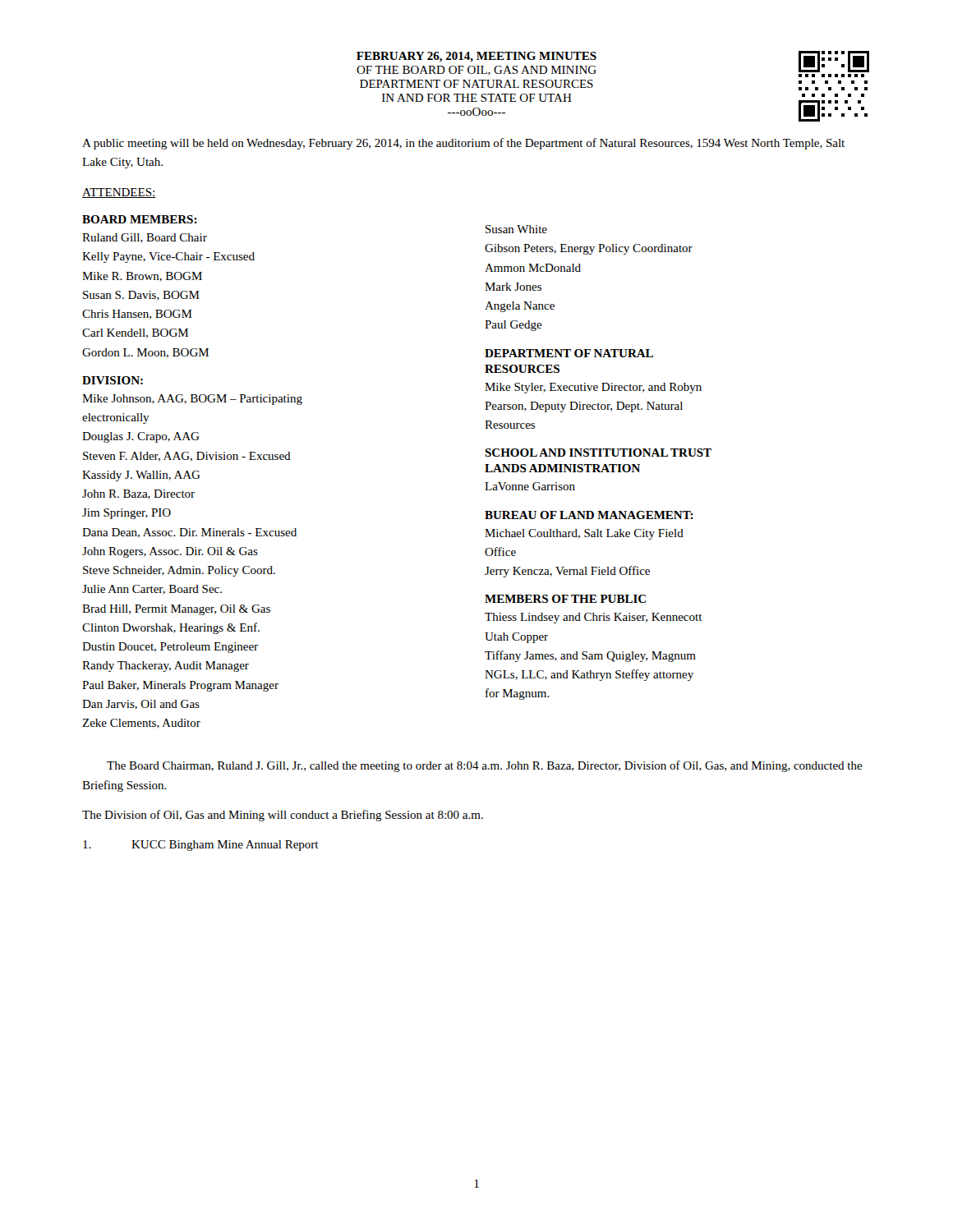The width and height of the screenshot is (953, 1232).
Task: Locate the section header containing "MEMBERS OF THE PUBLIC"
Action: 566,599
